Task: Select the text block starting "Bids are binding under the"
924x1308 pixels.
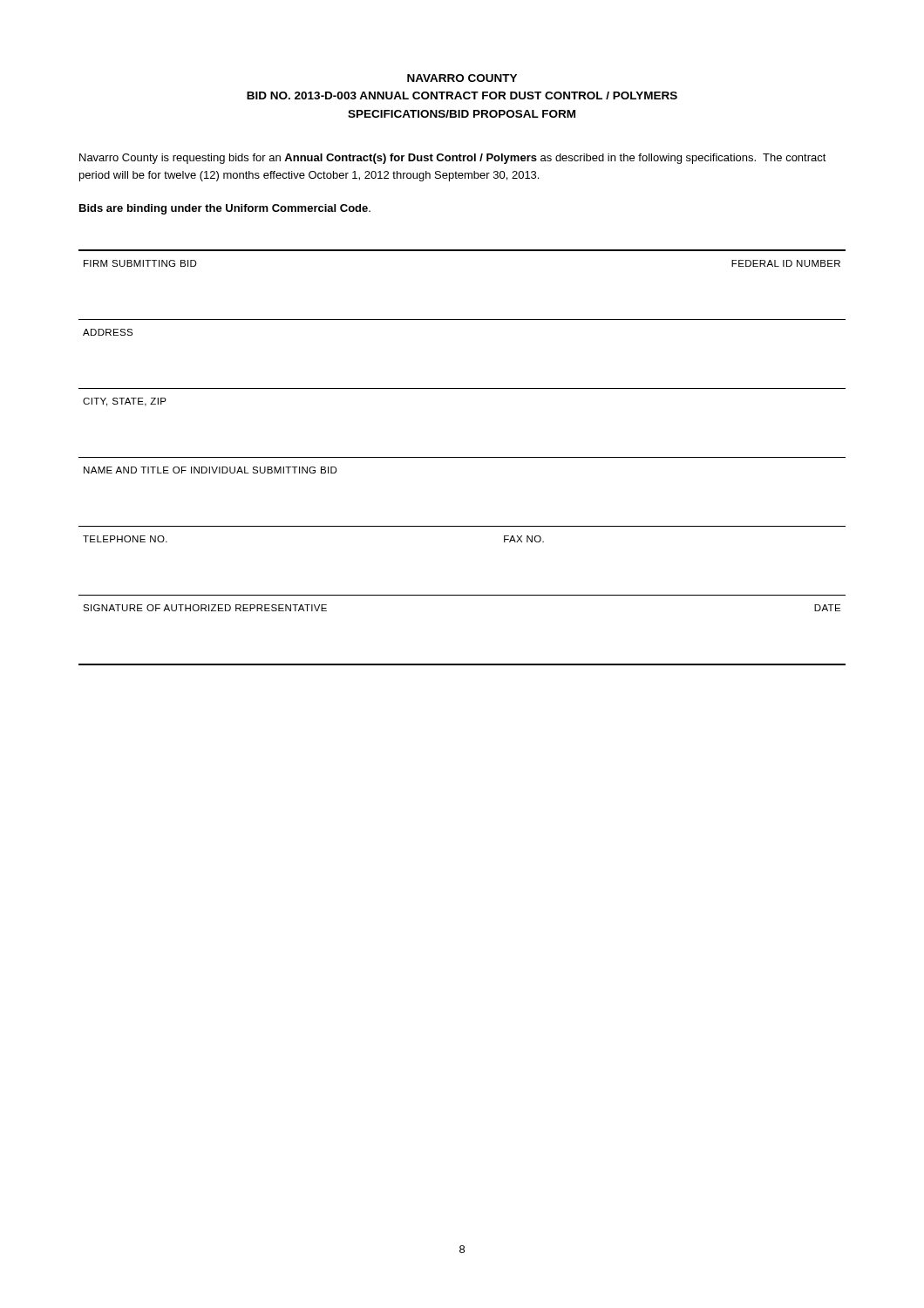Action: (x=225, y=208)
